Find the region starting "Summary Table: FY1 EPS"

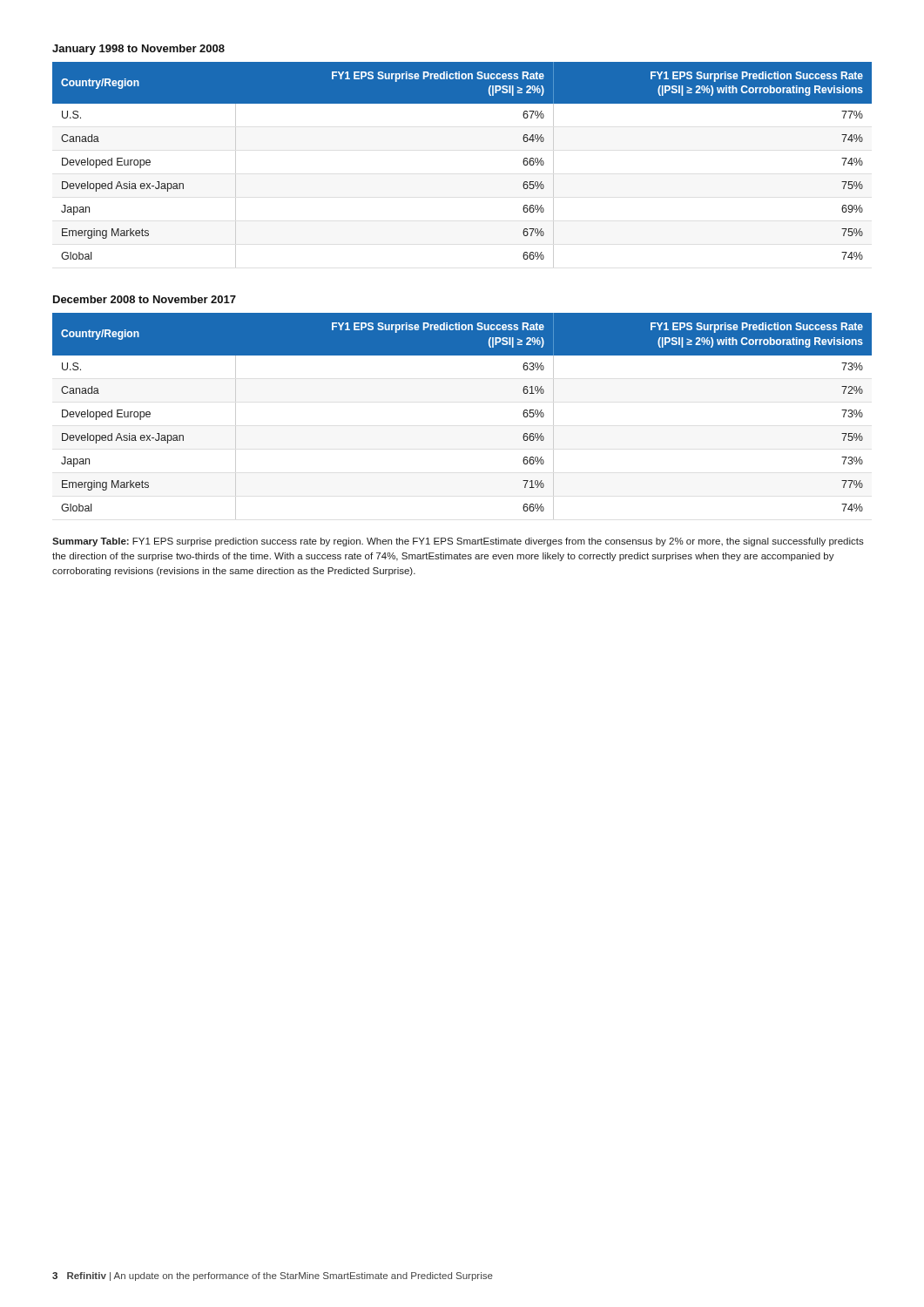click(x=458, y=556)
